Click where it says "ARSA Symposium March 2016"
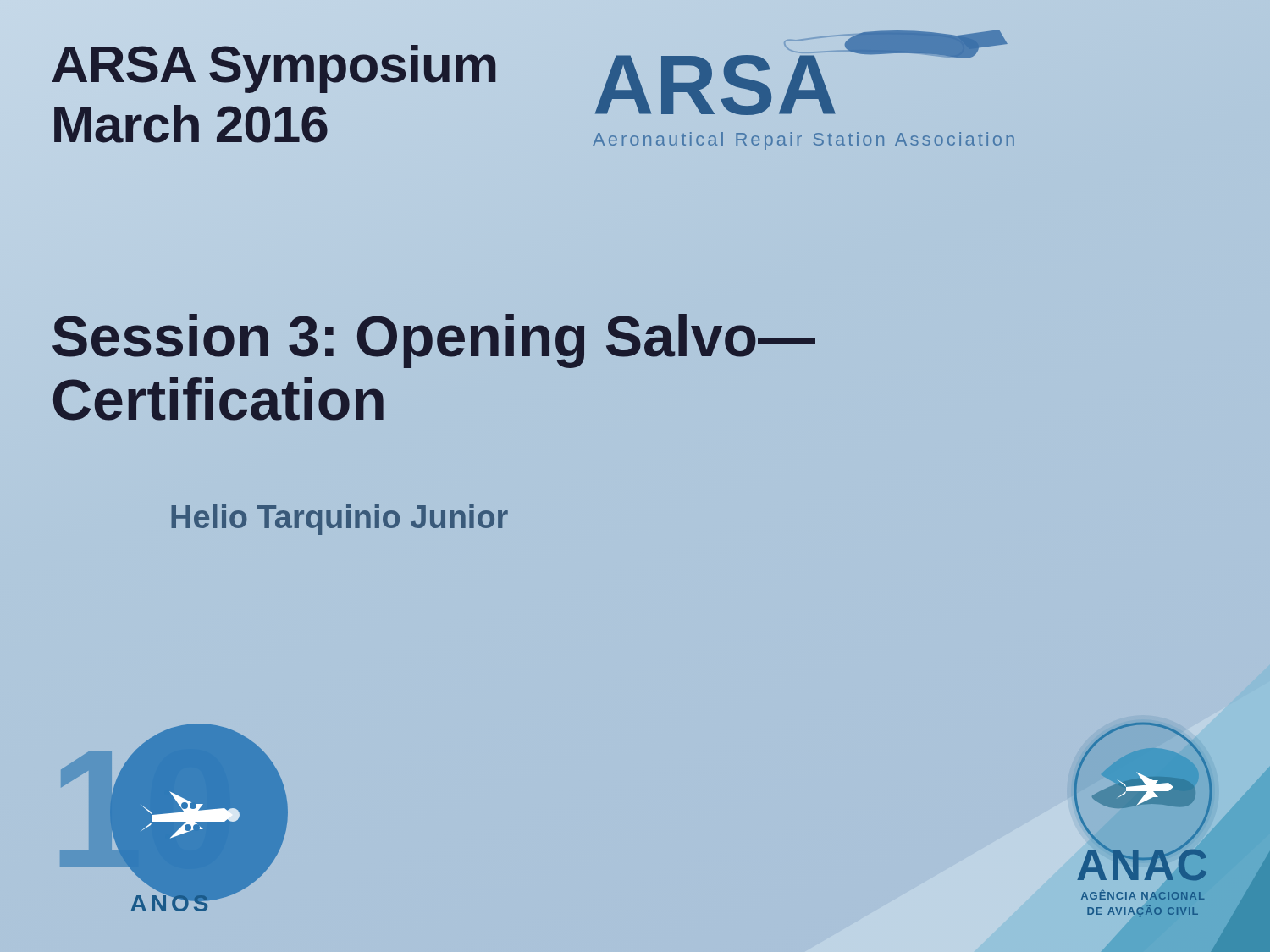 click(x=288, y=94)
